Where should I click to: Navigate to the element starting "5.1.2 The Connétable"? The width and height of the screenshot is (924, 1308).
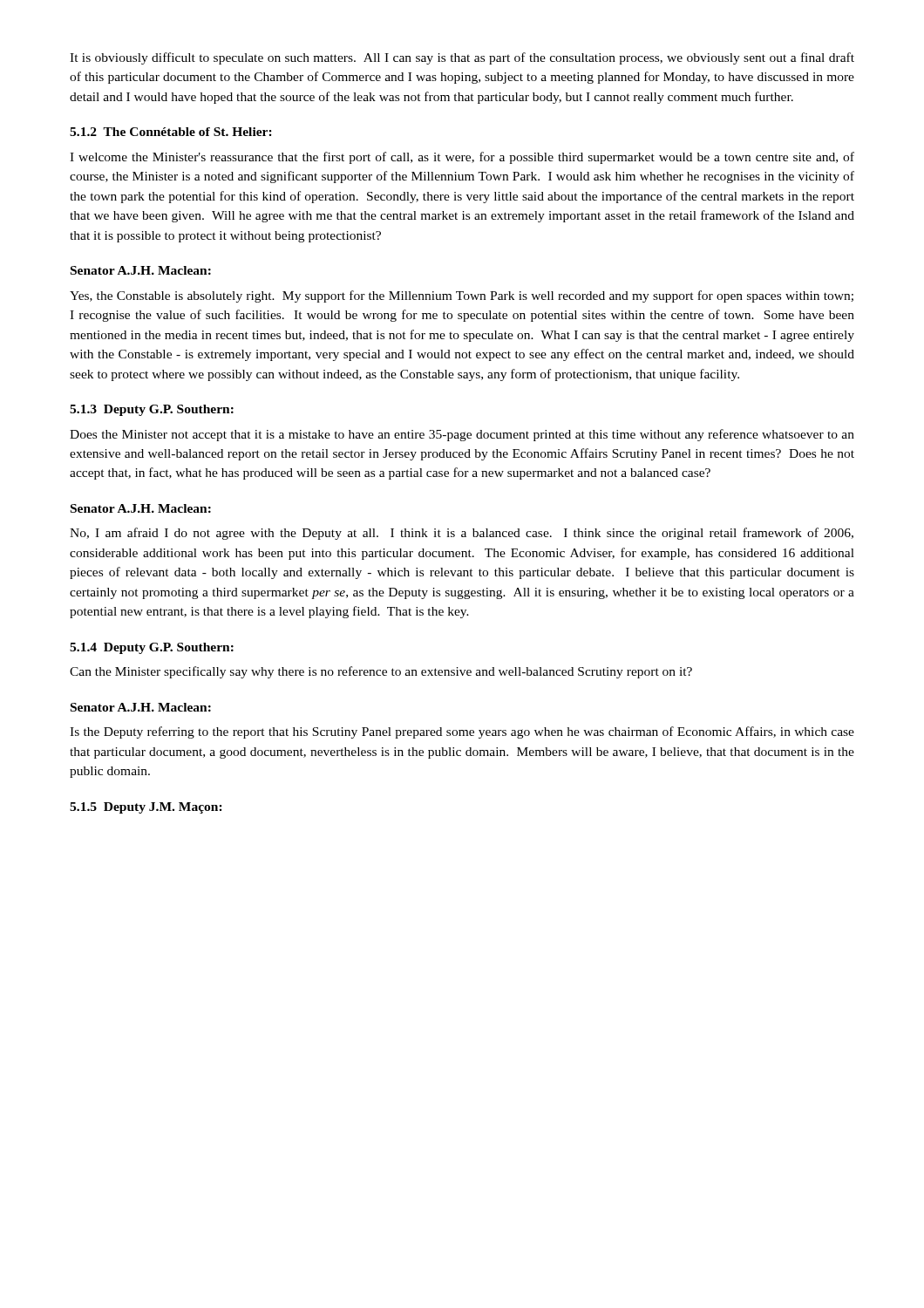pos(171,132)
